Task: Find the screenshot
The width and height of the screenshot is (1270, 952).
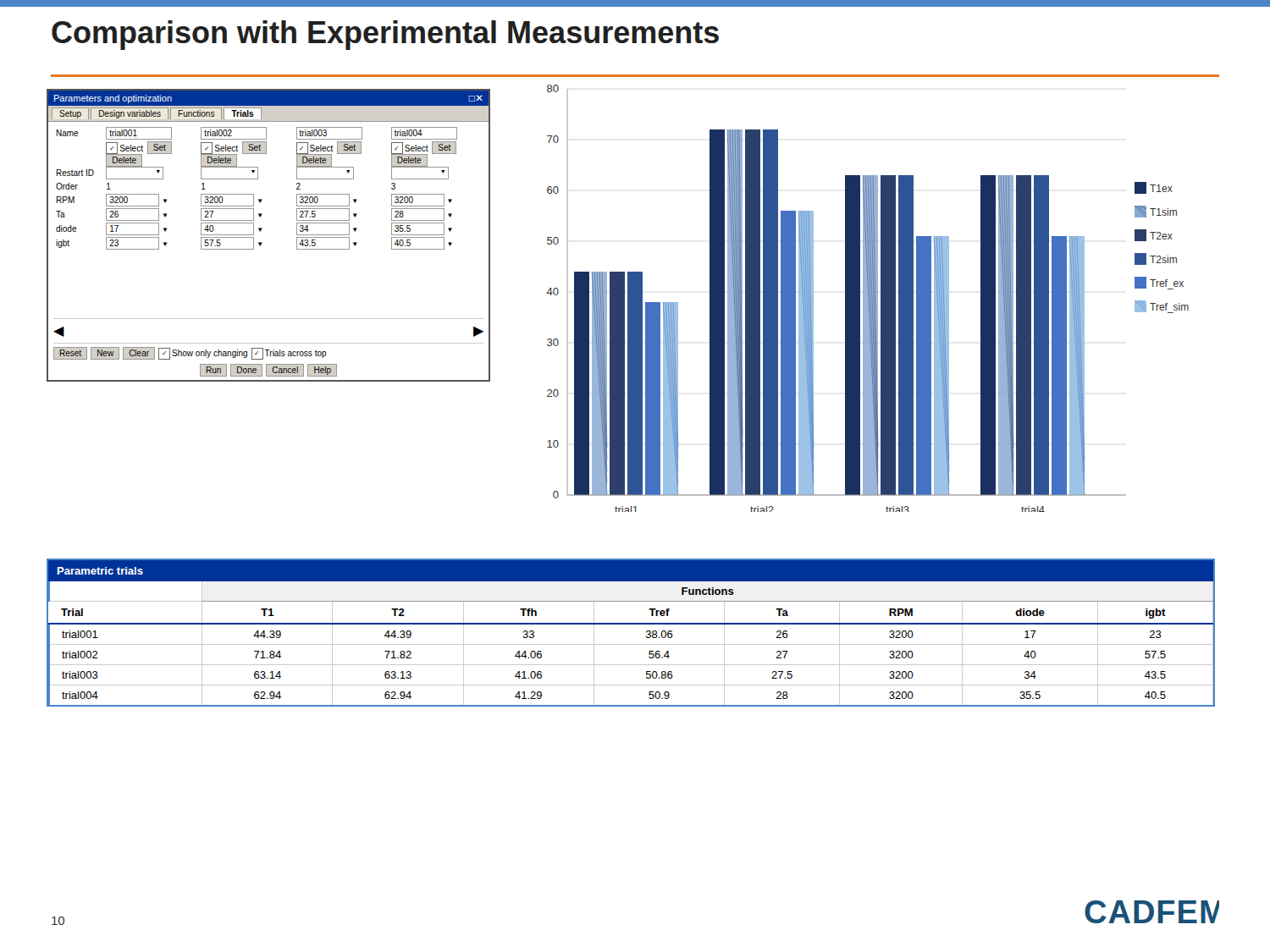Action: coord(275,300)
